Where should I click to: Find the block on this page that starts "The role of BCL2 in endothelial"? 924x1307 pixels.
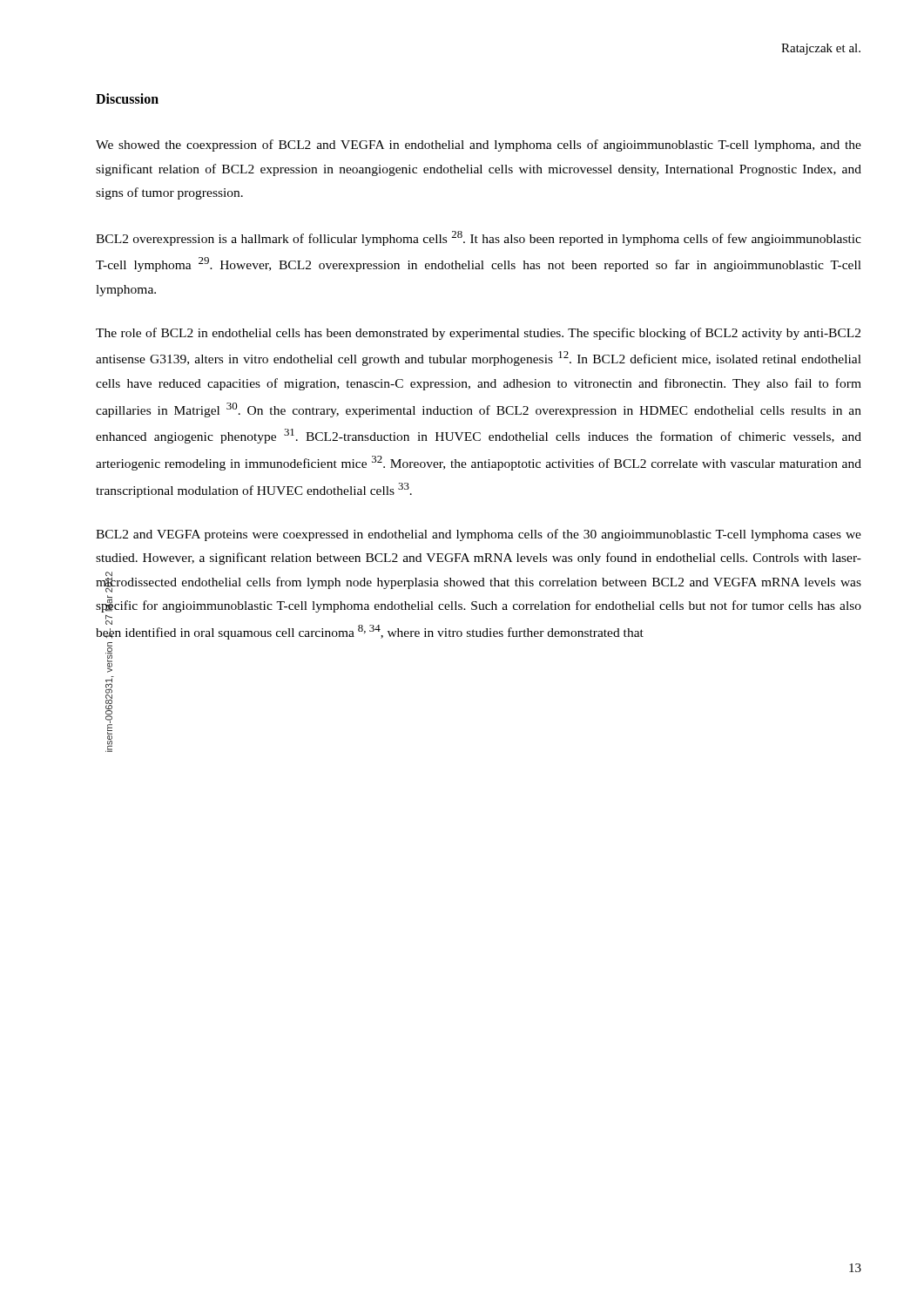tap(479, 411)
